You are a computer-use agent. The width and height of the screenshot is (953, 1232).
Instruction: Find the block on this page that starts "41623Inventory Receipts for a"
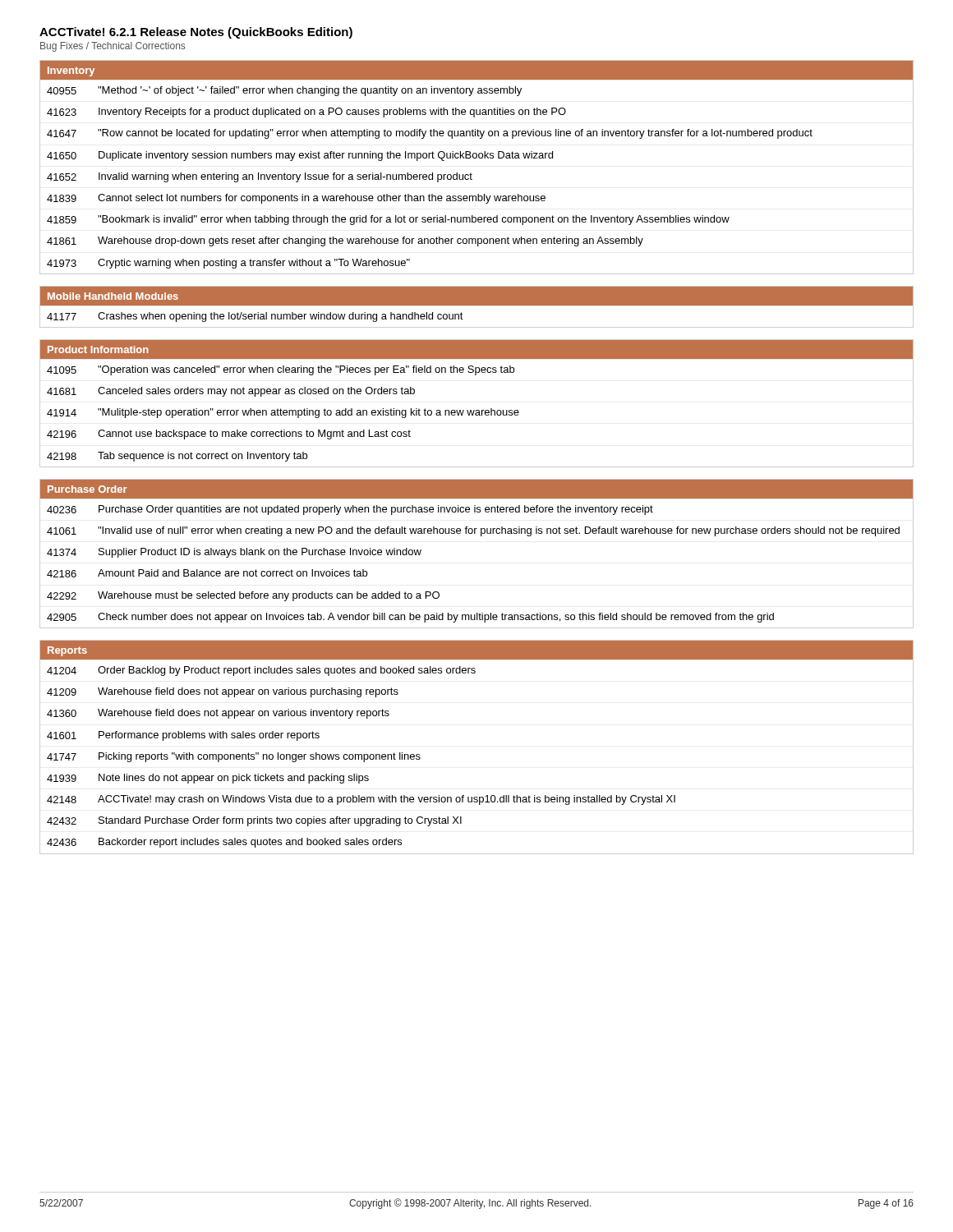point(476,112)
